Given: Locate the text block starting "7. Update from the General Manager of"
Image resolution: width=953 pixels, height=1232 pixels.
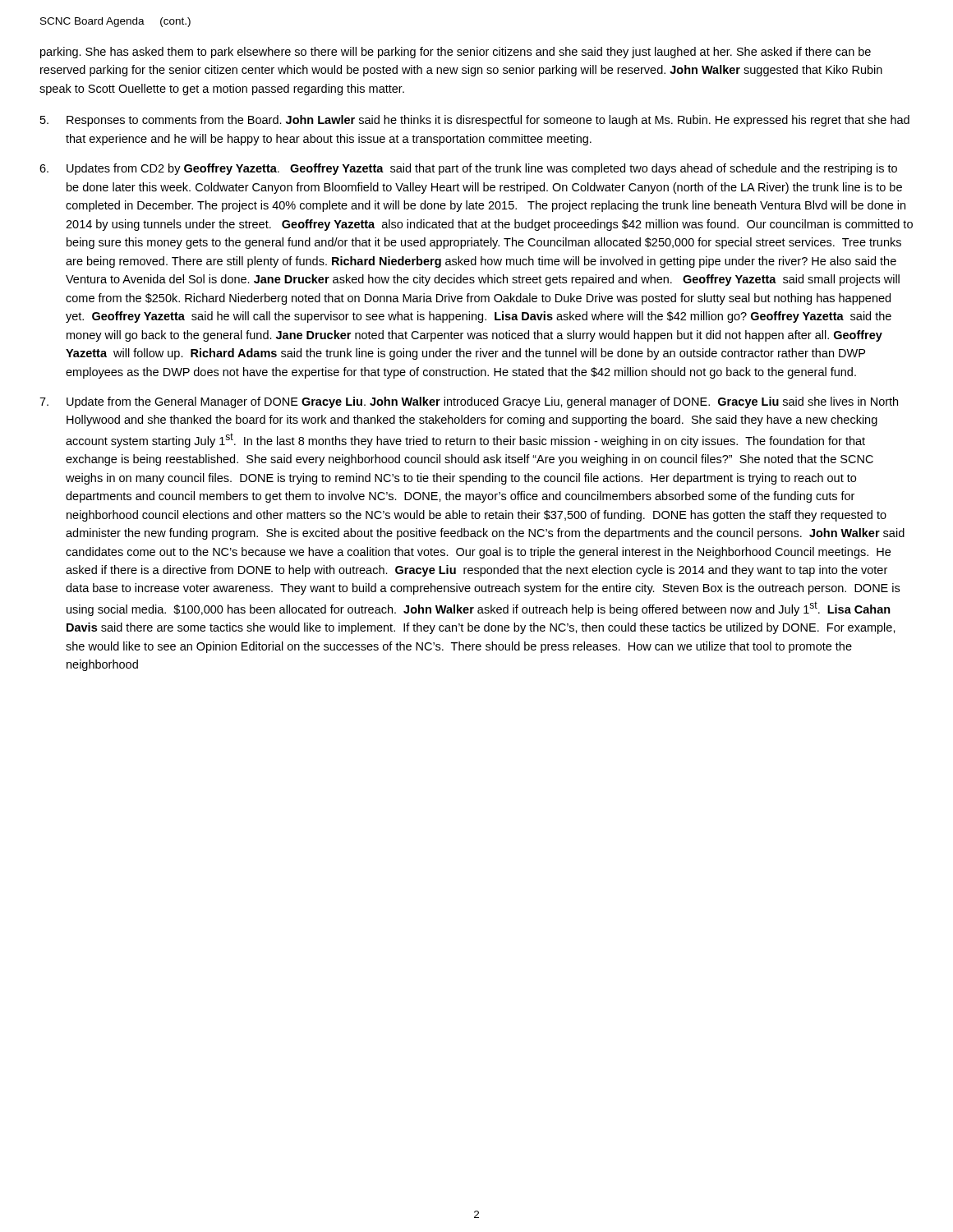Looking at the screenshot, I should [476, 533].
